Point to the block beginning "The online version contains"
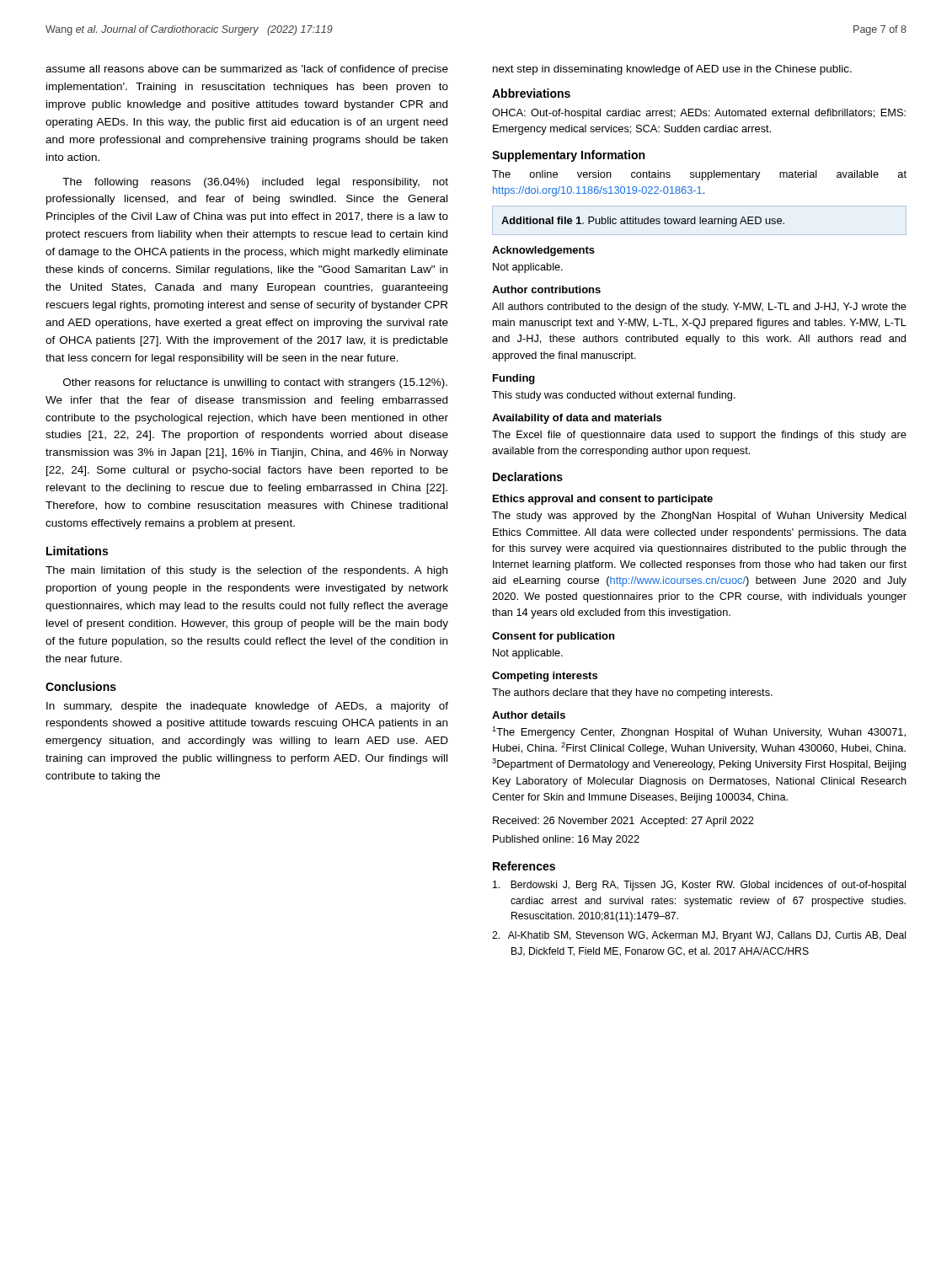Viewport: 952px width, 1264px height. point(699,182)
